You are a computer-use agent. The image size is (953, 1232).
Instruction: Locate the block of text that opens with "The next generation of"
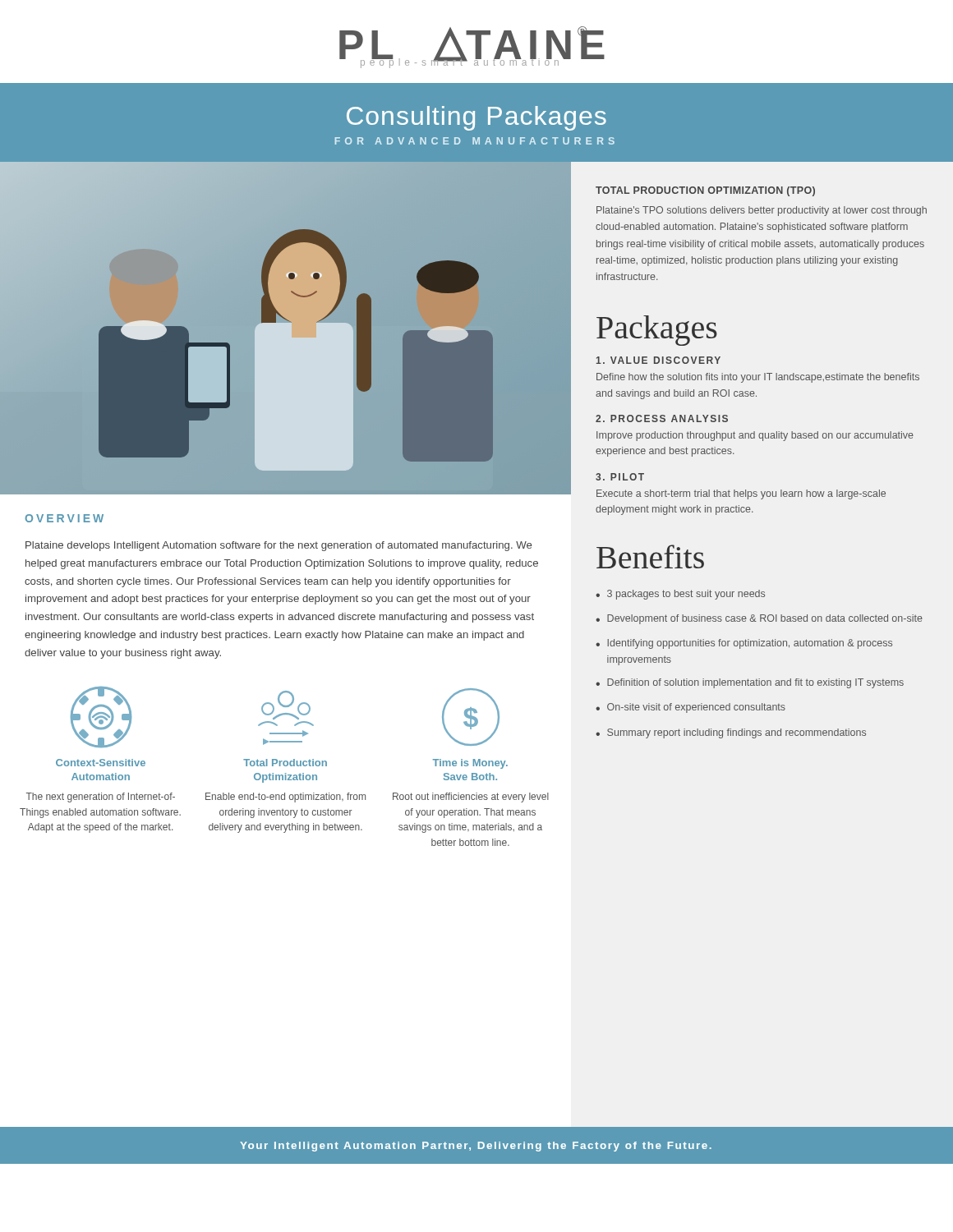[x=101, y=812]
